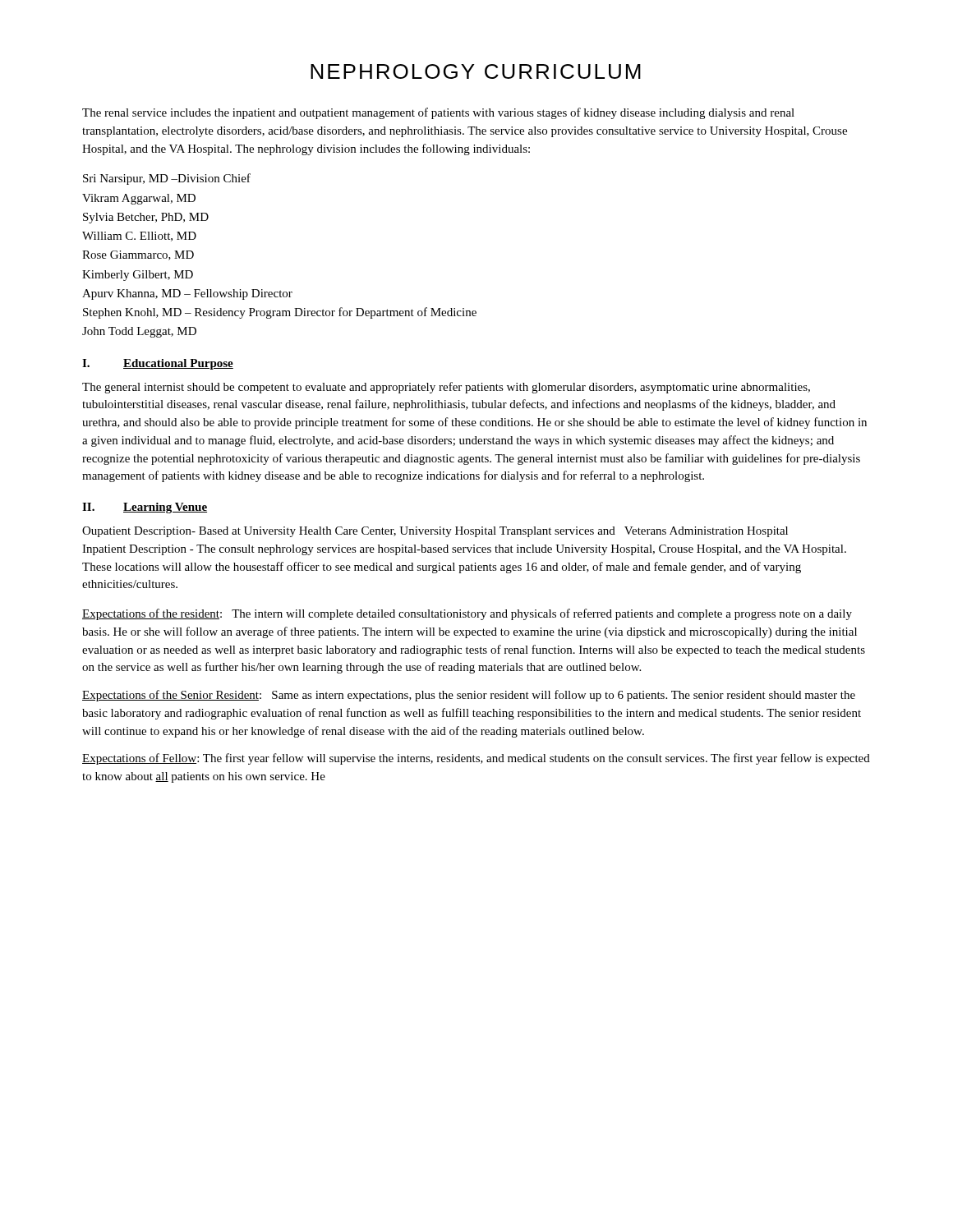
Task: Find the block on this page that starts "Sri Narsipur, MD"
Action: coord(166,178)
